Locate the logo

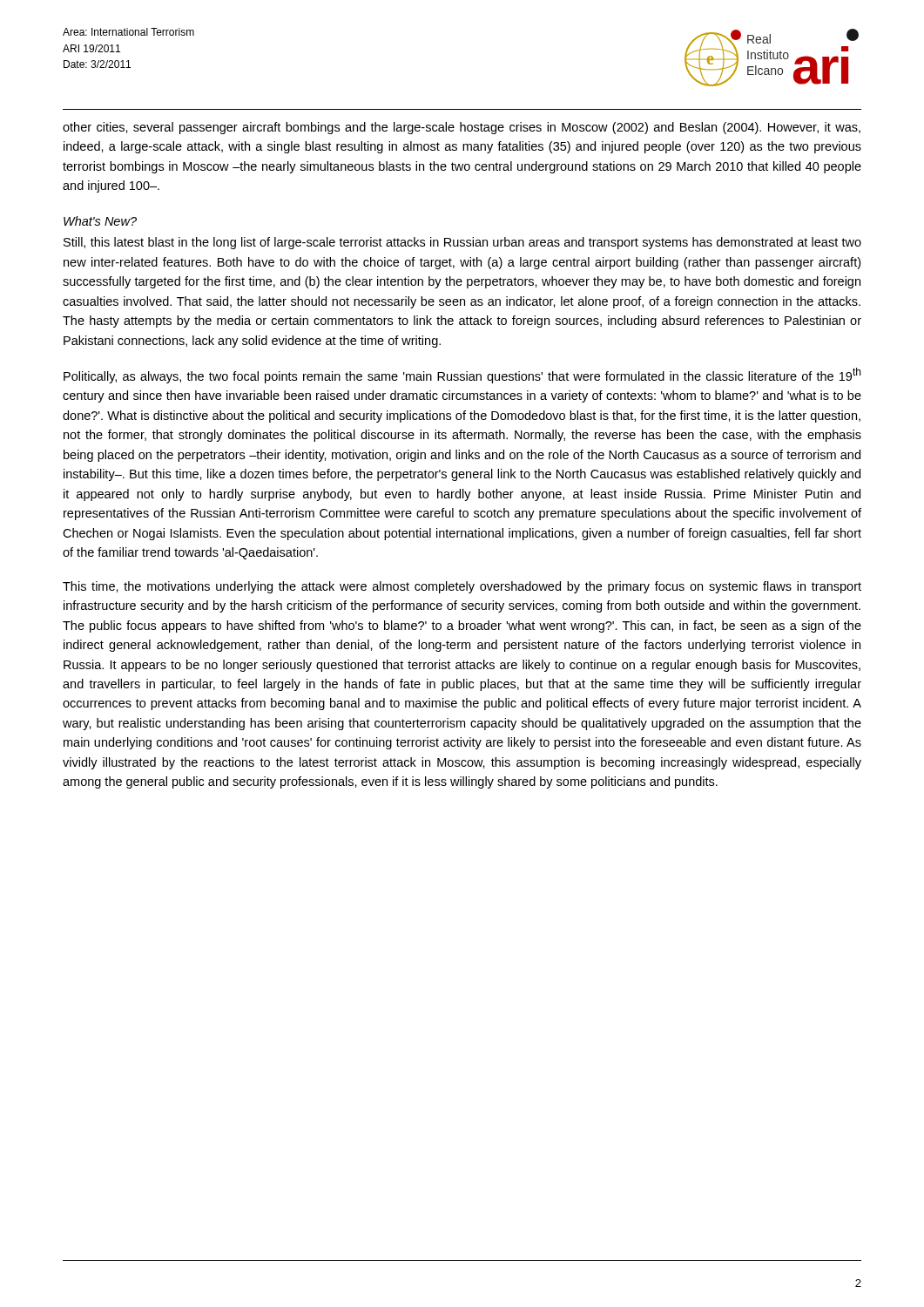(x=770, y=59)
